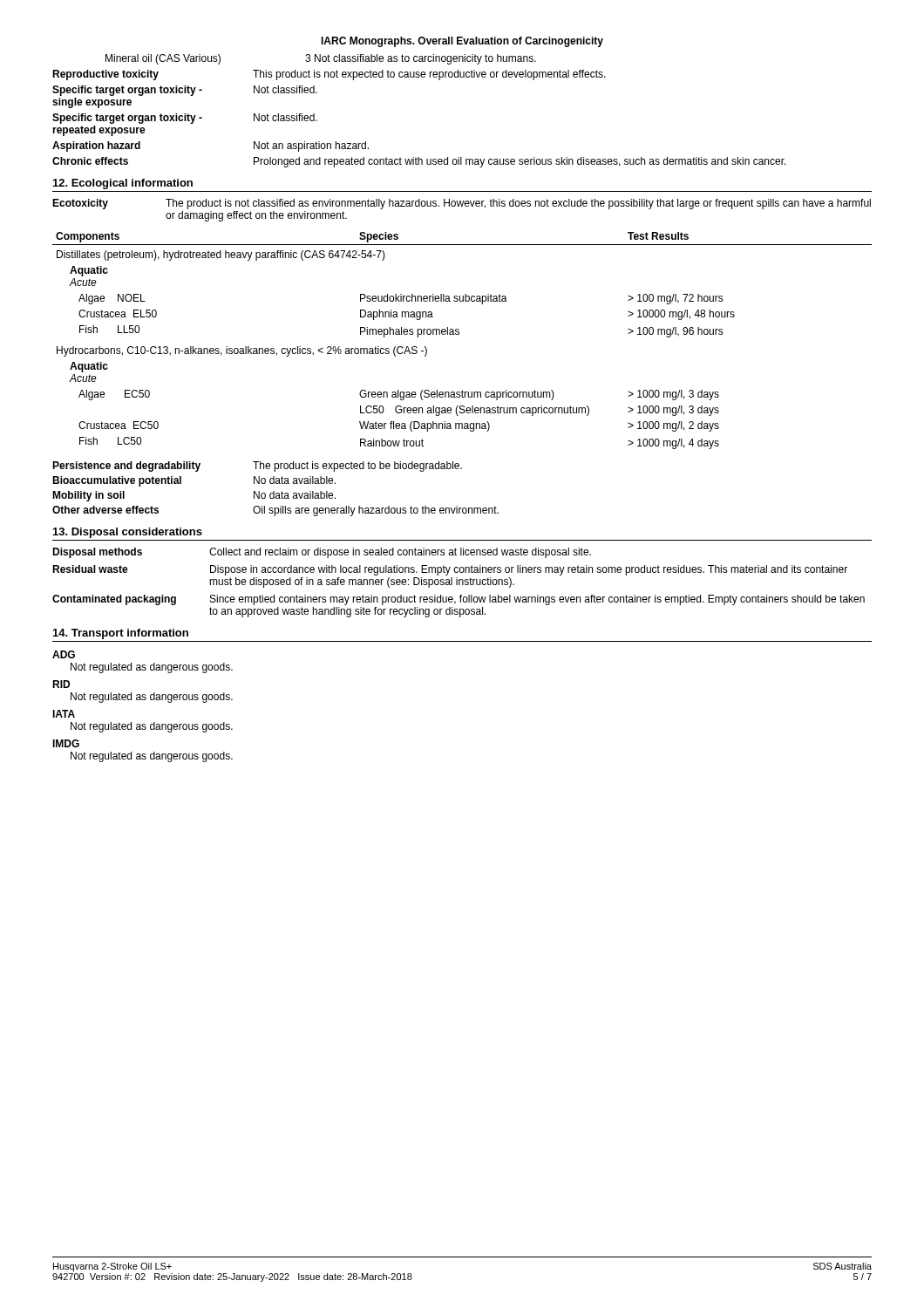The height and width of the screenshot is (1308, 924).
Task: Select the passage starting "Reproductive toxicity This product is not"
Action: point(462,74)
